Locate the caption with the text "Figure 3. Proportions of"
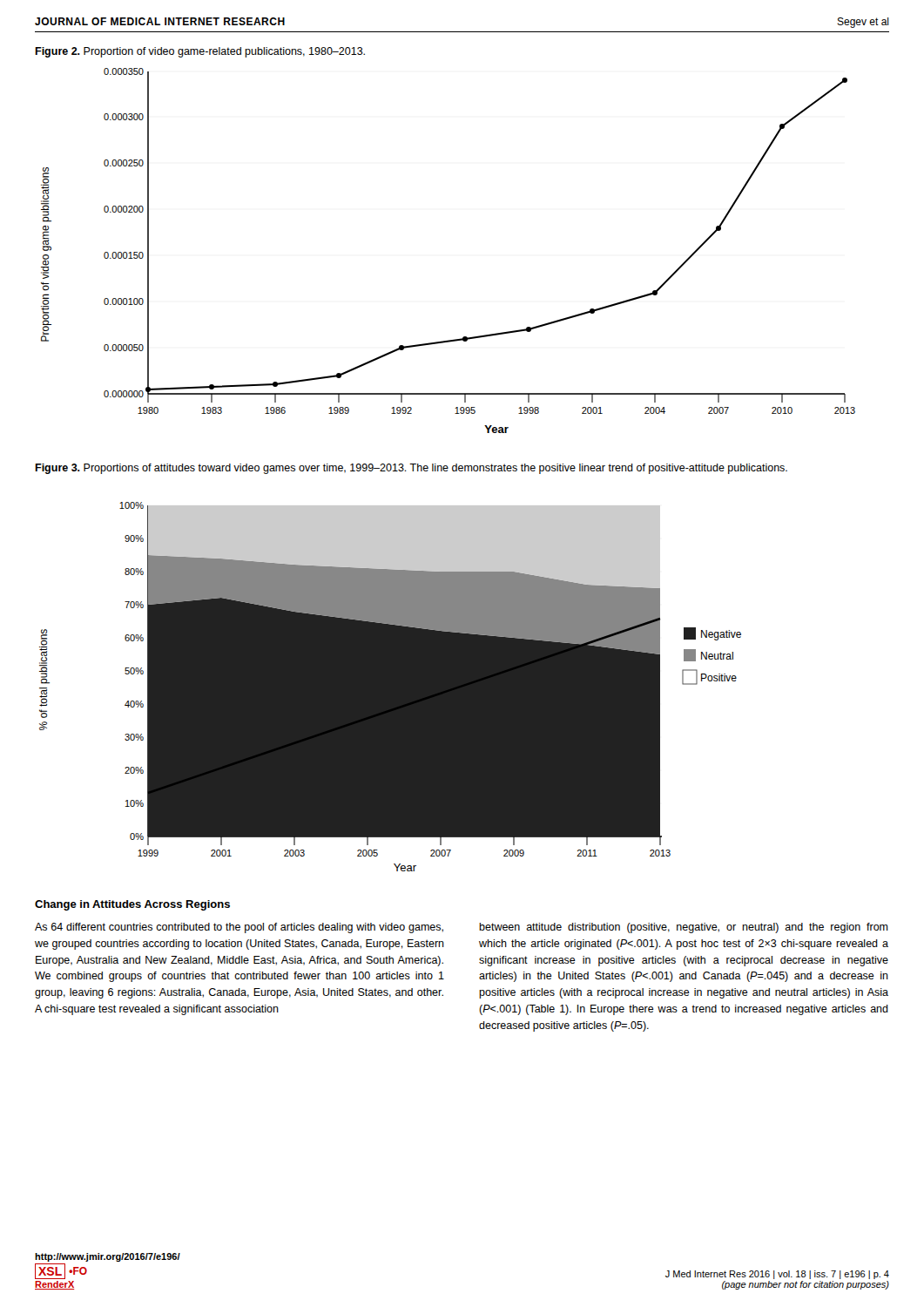 (411, 468)
